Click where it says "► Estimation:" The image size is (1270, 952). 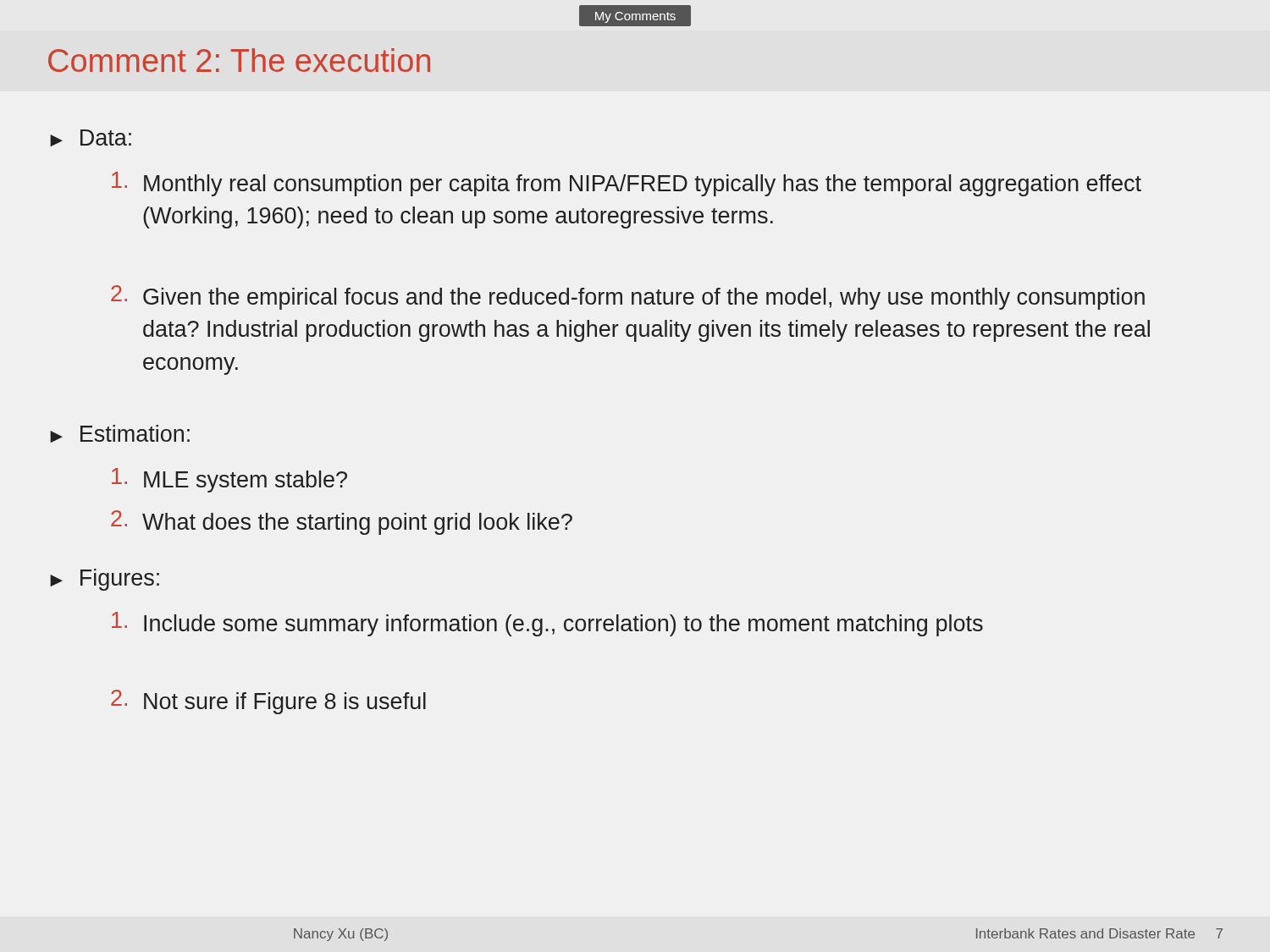coord(119,435)
